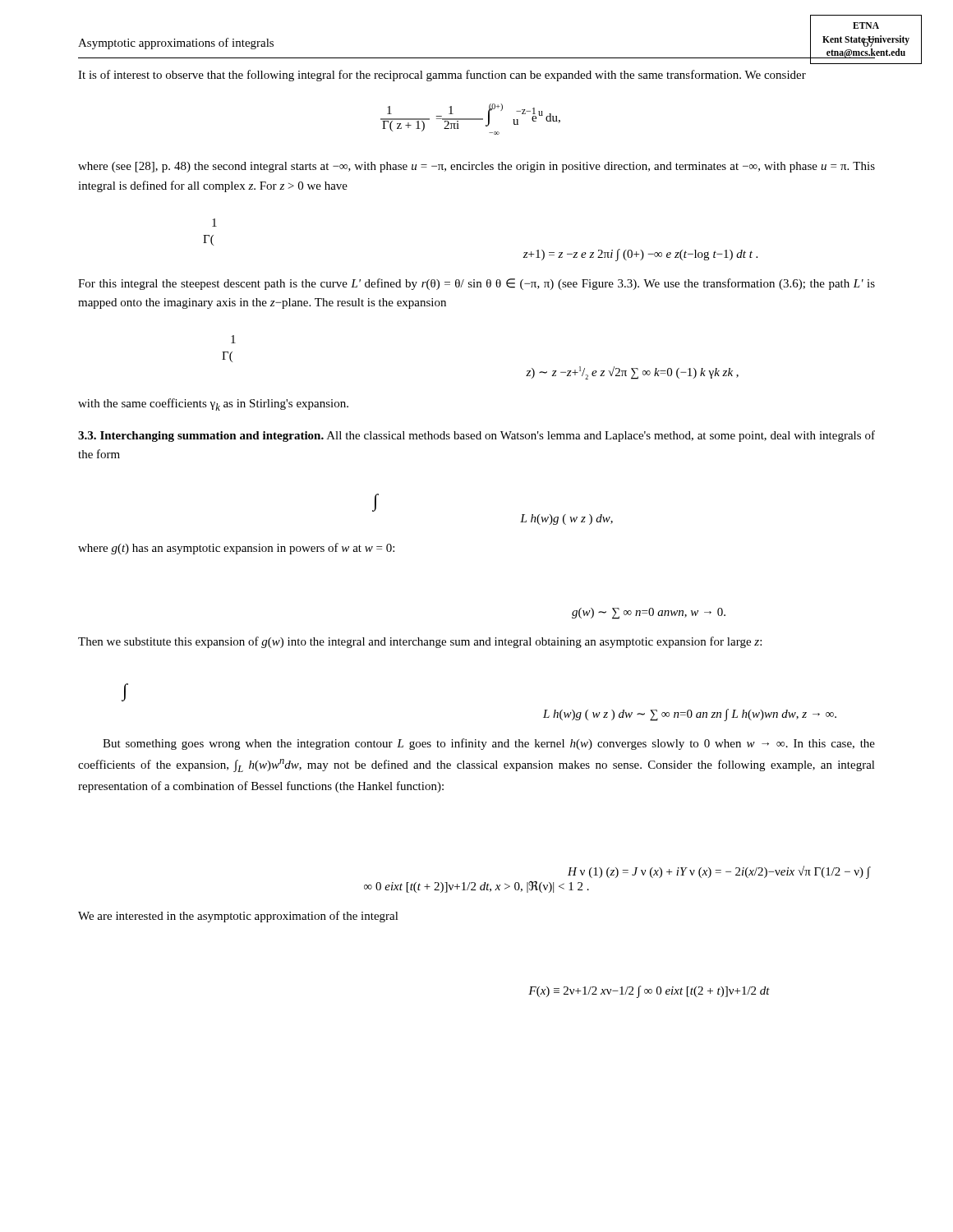The image size is (953, 1232).
Task: Find the block on this page that starts "where g(t) has an asymptotic expansion"
Action: point(237,548)
